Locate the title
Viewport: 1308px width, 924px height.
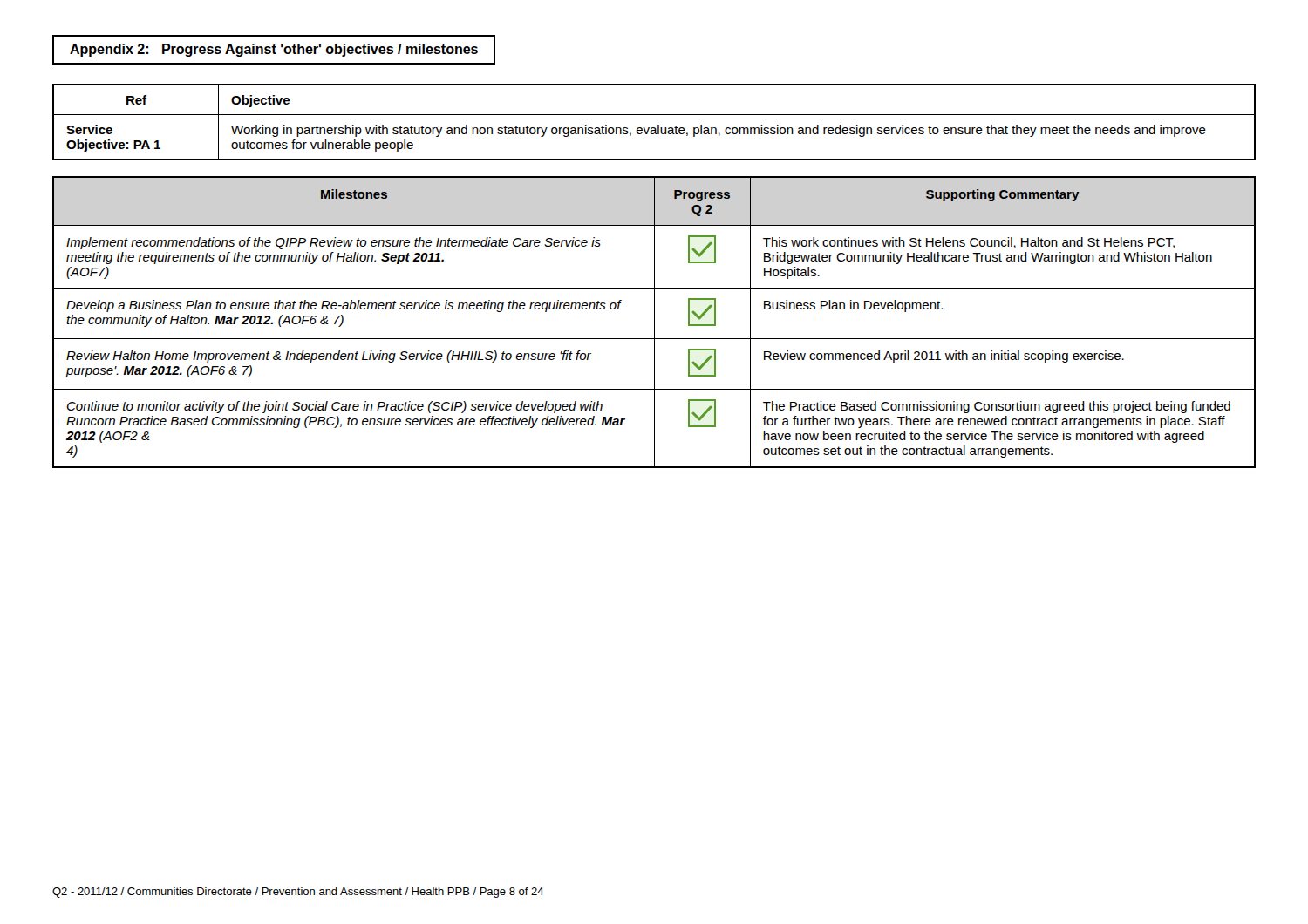coord(274,49)
